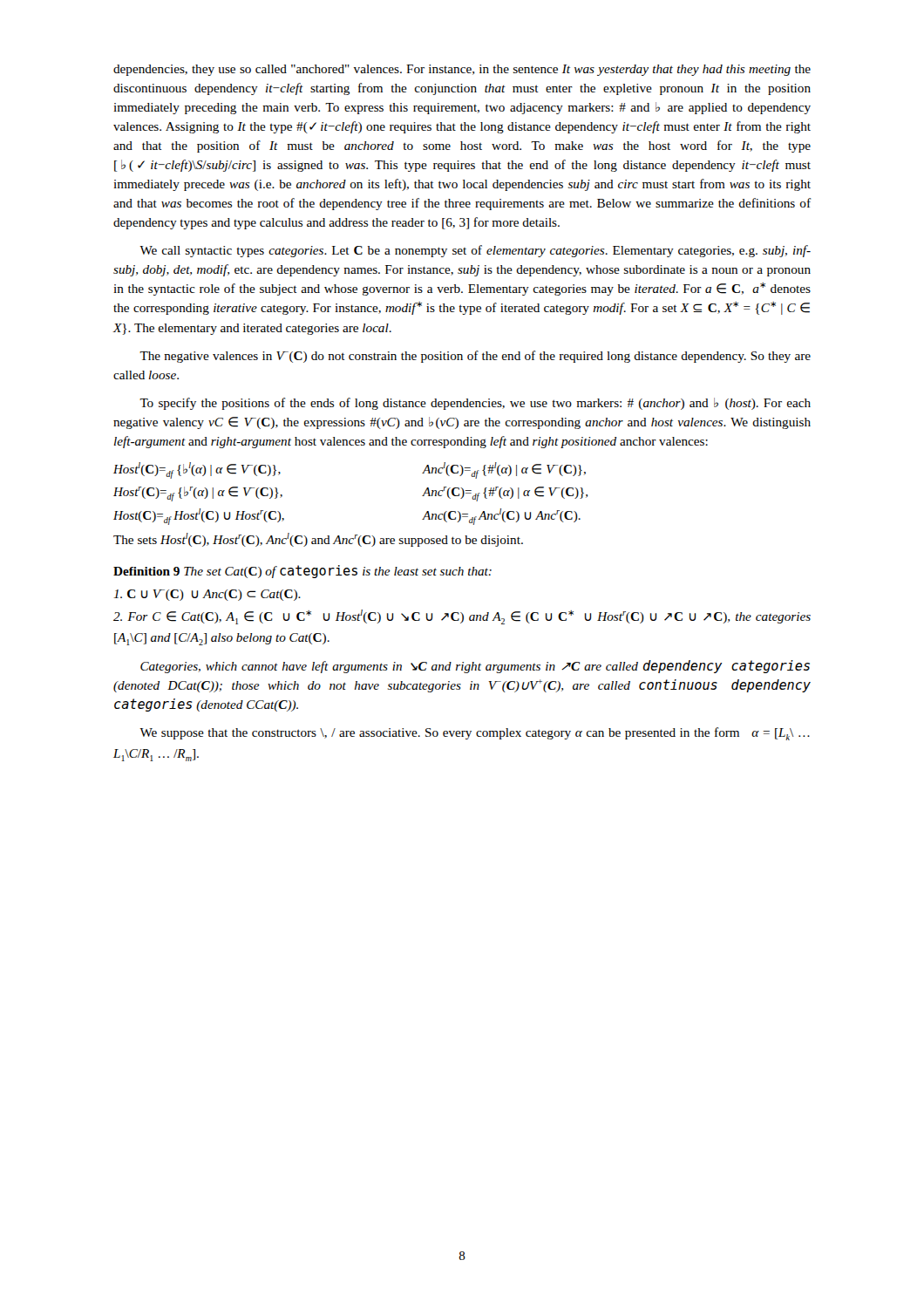Find the text block starting "The negative valences in V−(C) do"
924x1308 pixels.
tap(462, 365)
